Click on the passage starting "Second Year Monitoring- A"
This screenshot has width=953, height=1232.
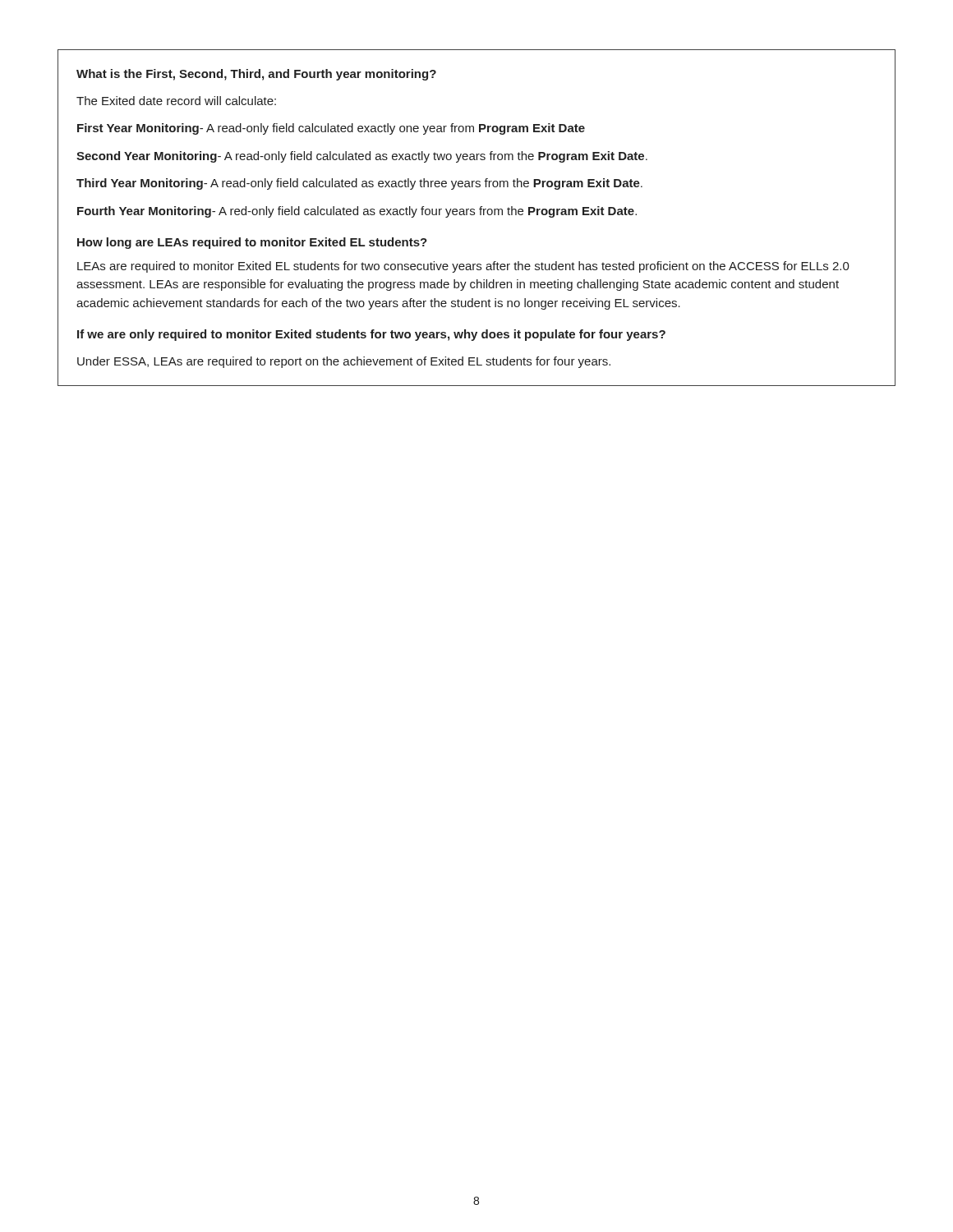(362, 155)
